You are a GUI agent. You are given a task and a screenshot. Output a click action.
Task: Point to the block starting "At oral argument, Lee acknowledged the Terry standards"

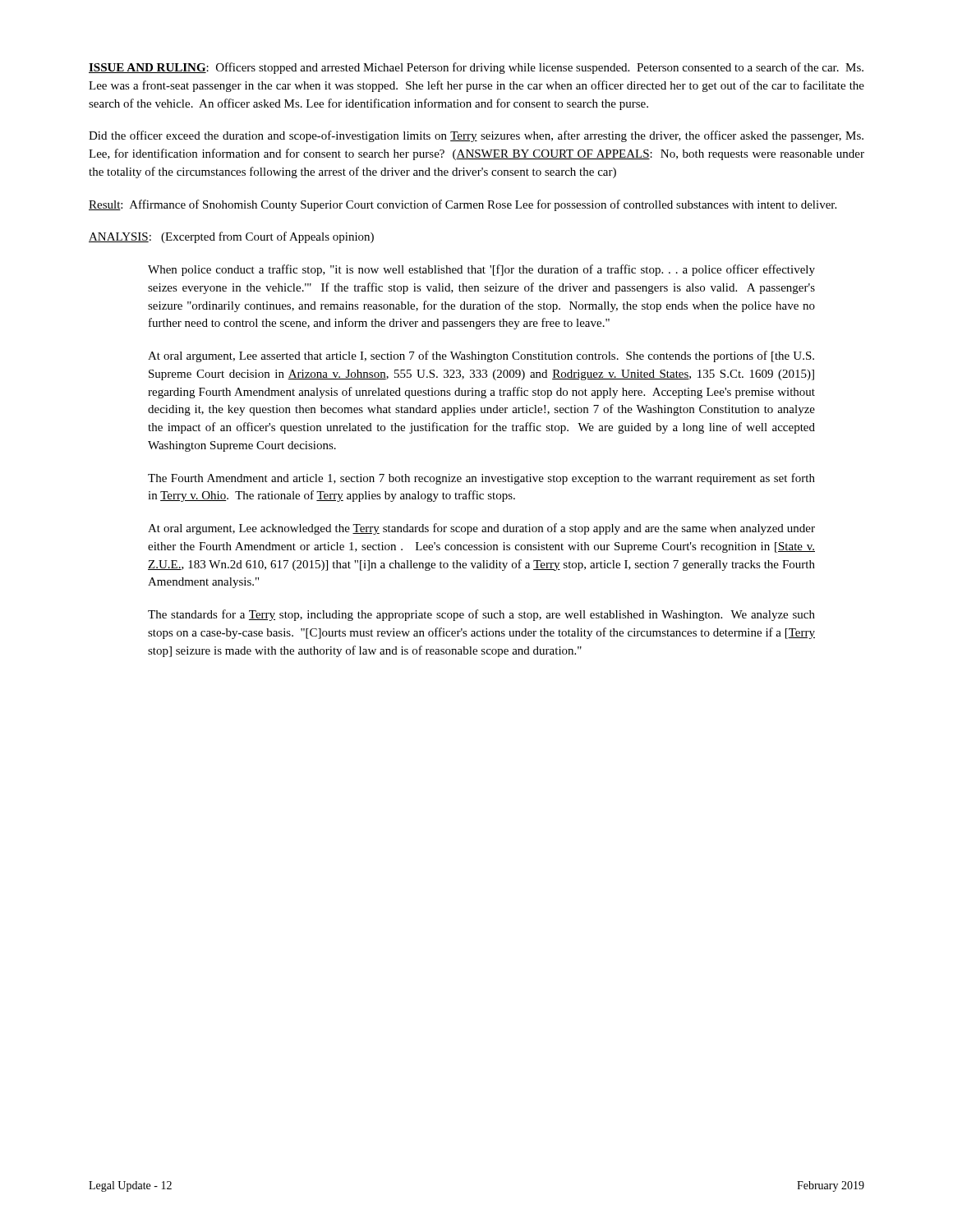click(481, 555)
